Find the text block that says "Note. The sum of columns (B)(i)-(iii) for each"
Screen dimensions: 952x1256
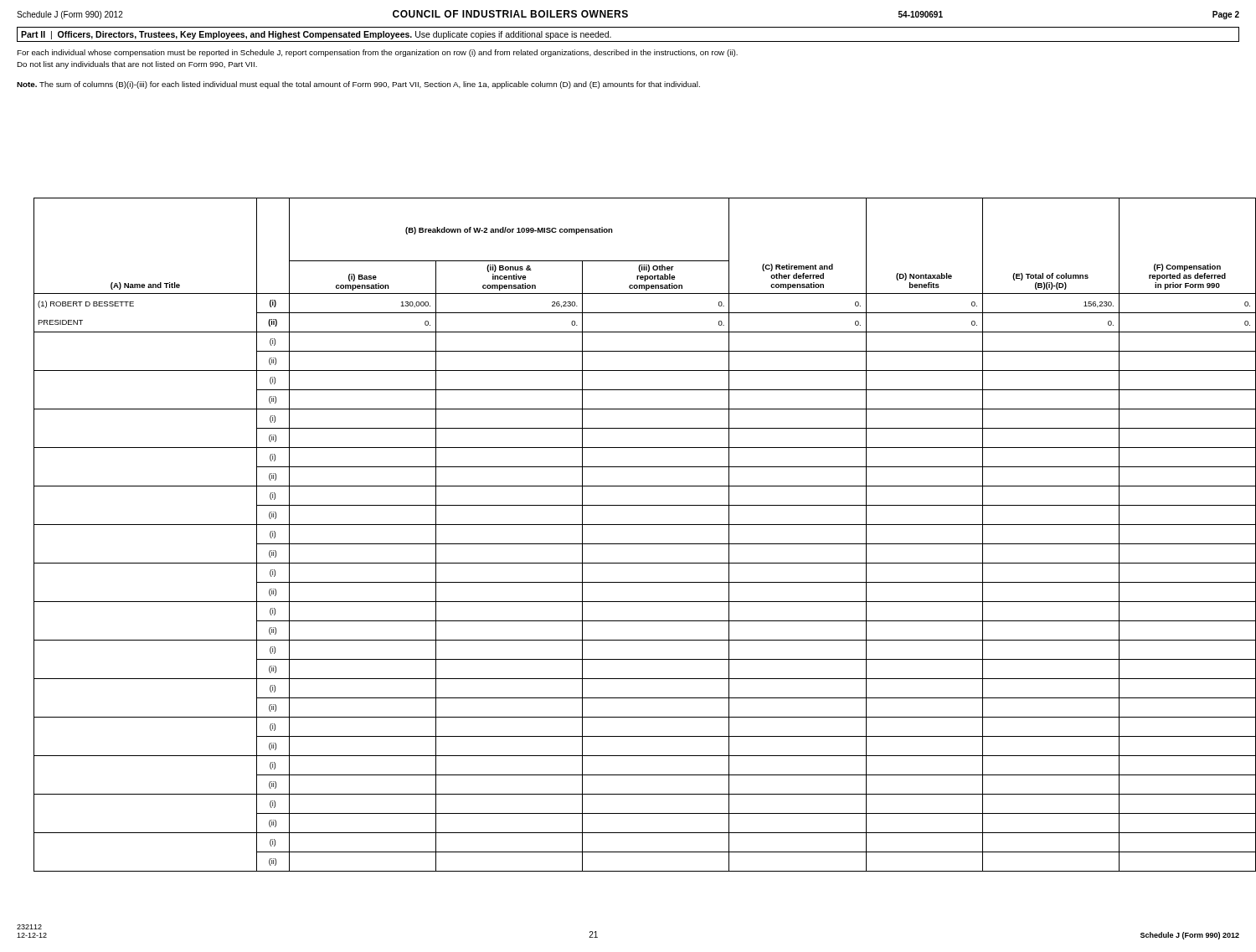(x=359, y=84)
